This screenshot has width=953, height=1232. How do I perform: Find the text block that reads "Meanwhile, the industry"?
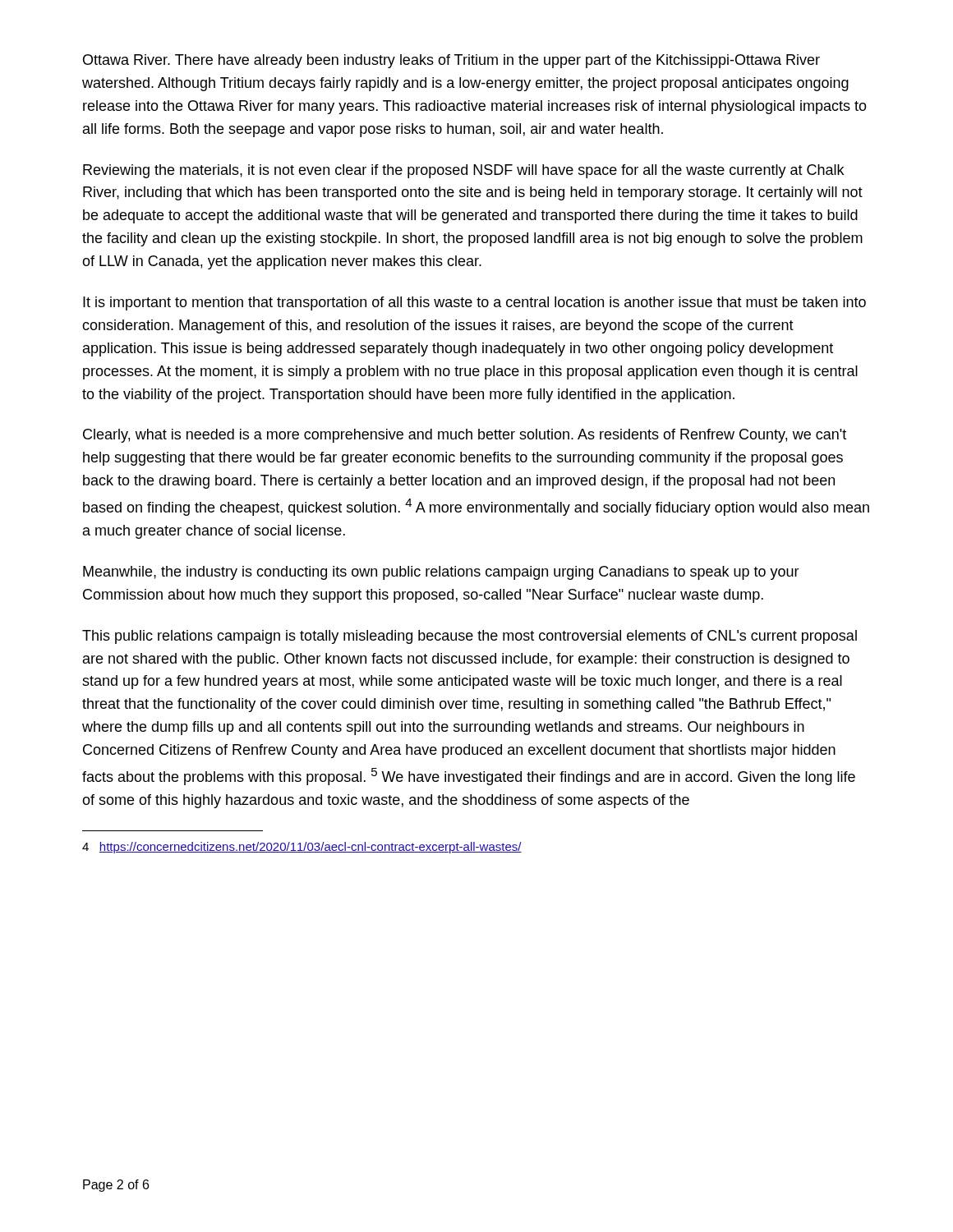click(x=441, y=583)
